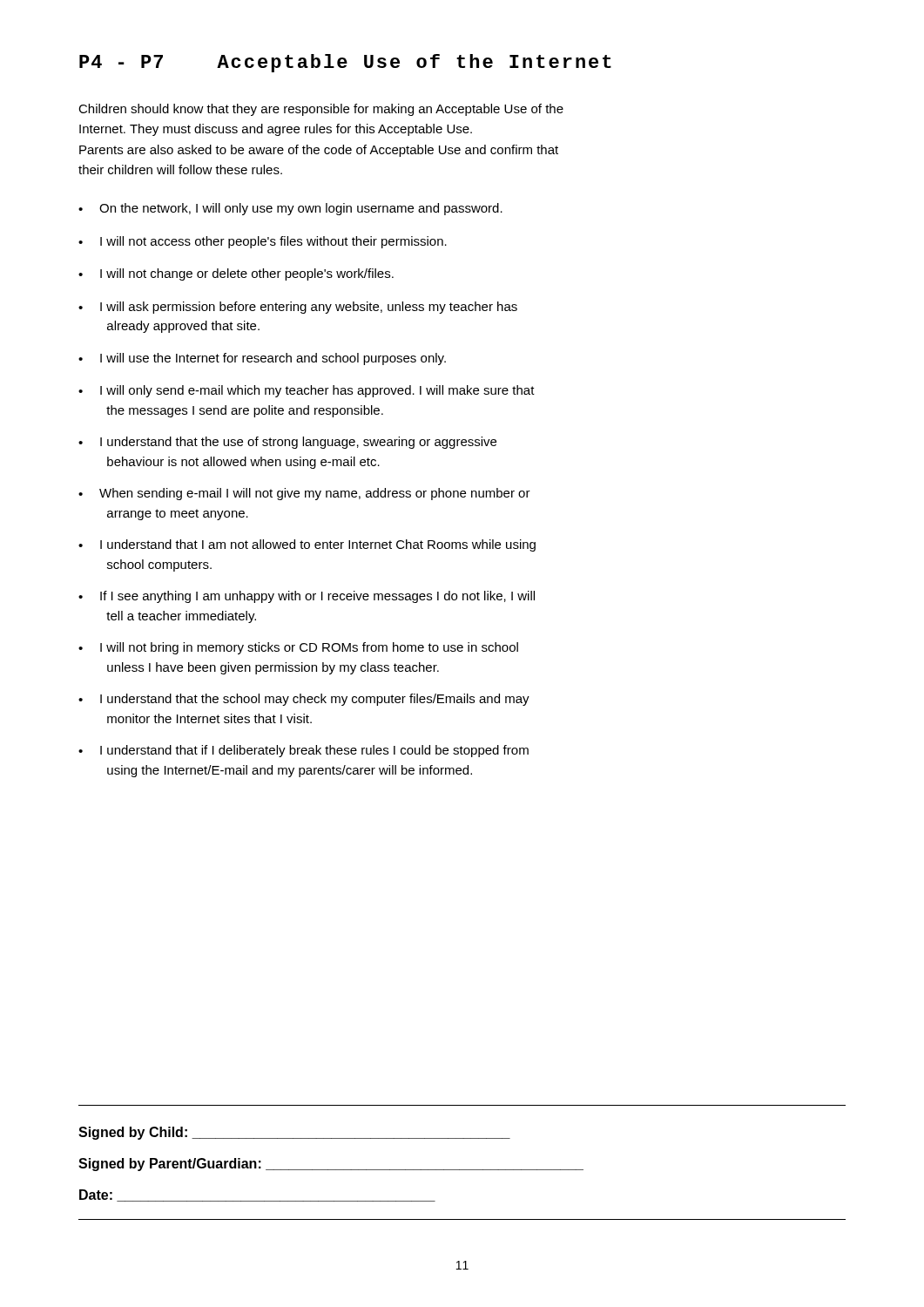Find the passage starting "Signed by Parent/Guardian:"
Viewport: 924px width, 1307px height.
pos(331,1164)
